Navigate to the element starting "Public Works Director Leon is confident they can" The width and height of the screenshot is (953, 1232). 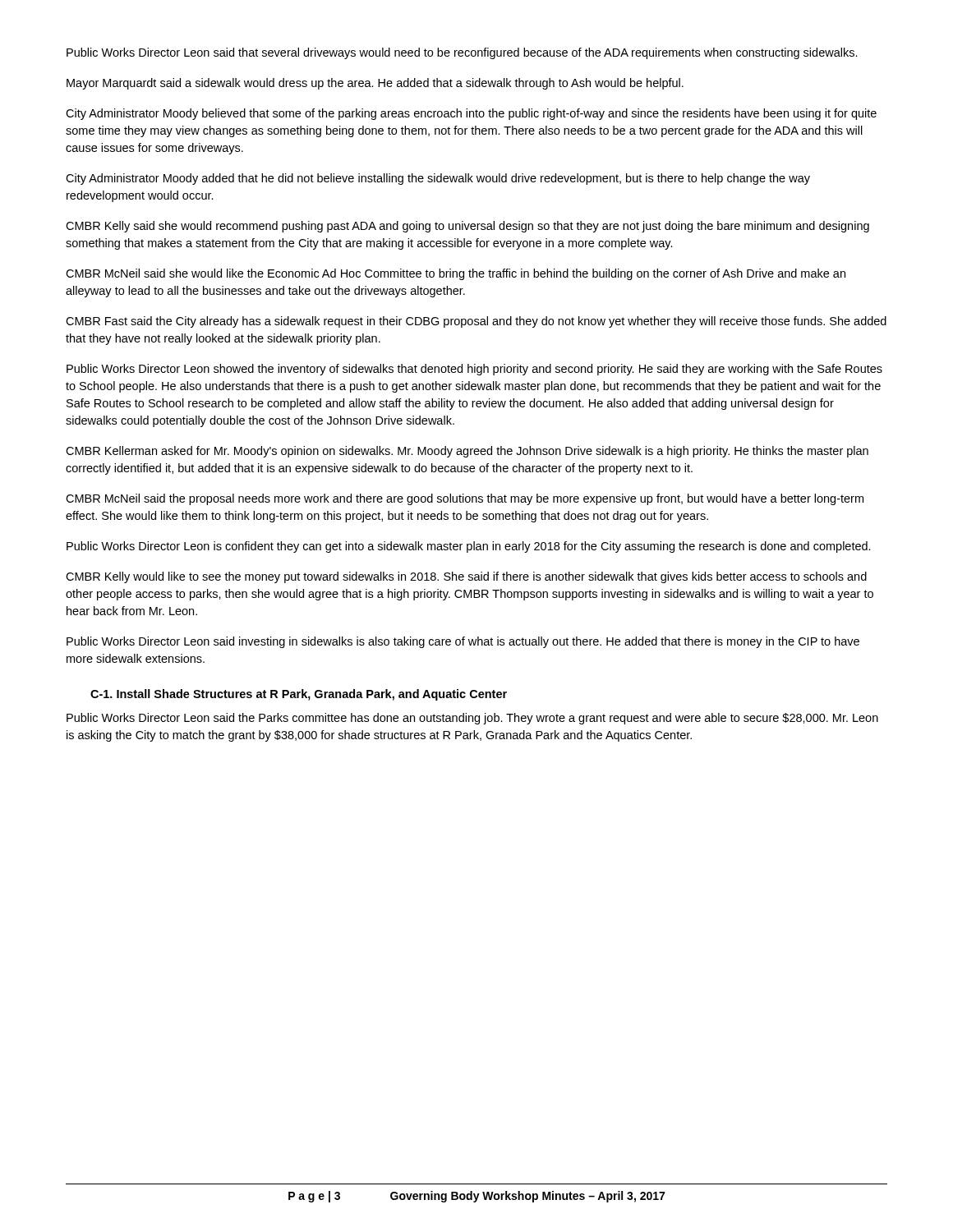[469, 546]
